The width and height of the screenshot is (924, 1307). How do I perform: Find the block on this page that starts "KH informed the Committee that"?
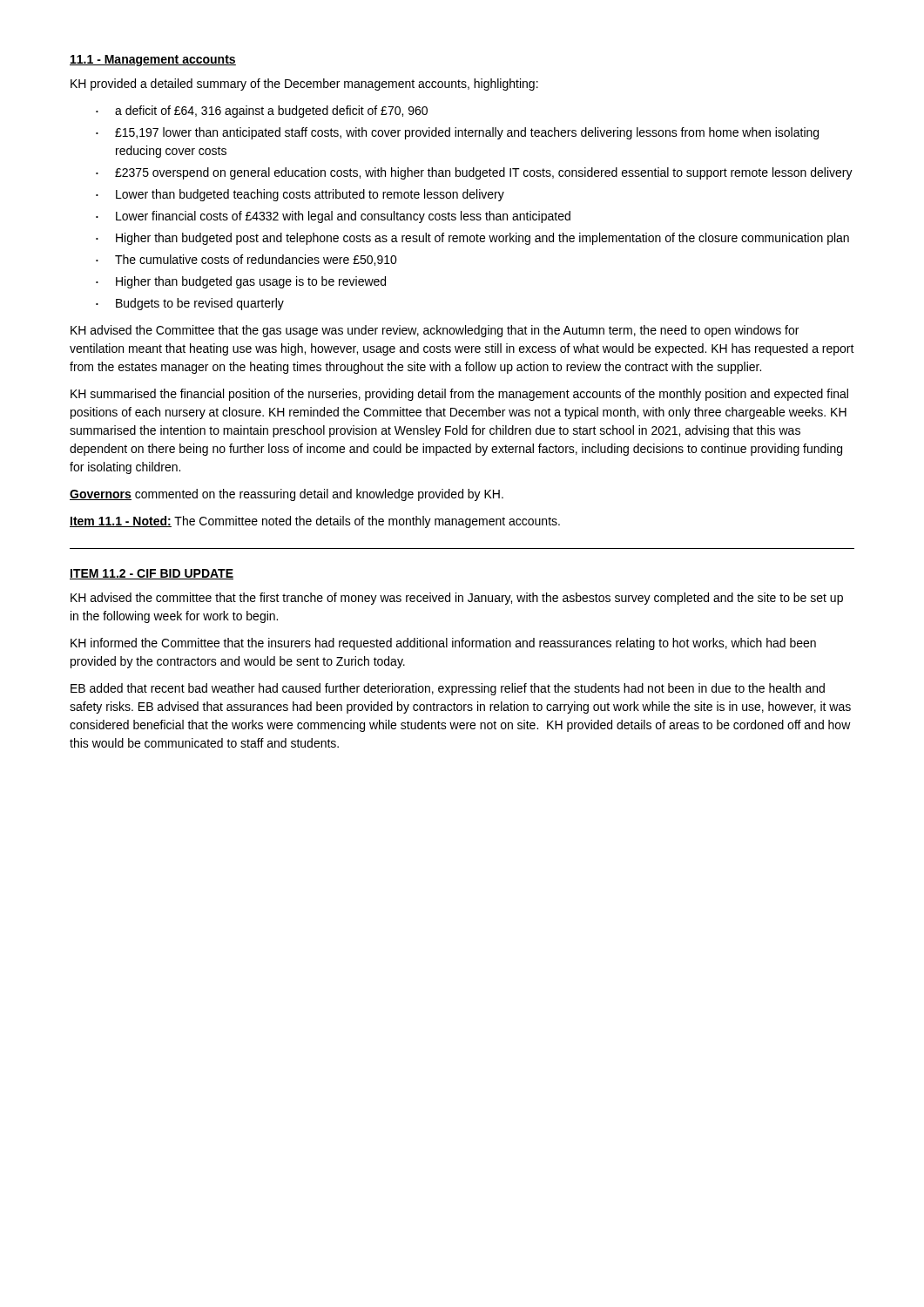point(443,652)
